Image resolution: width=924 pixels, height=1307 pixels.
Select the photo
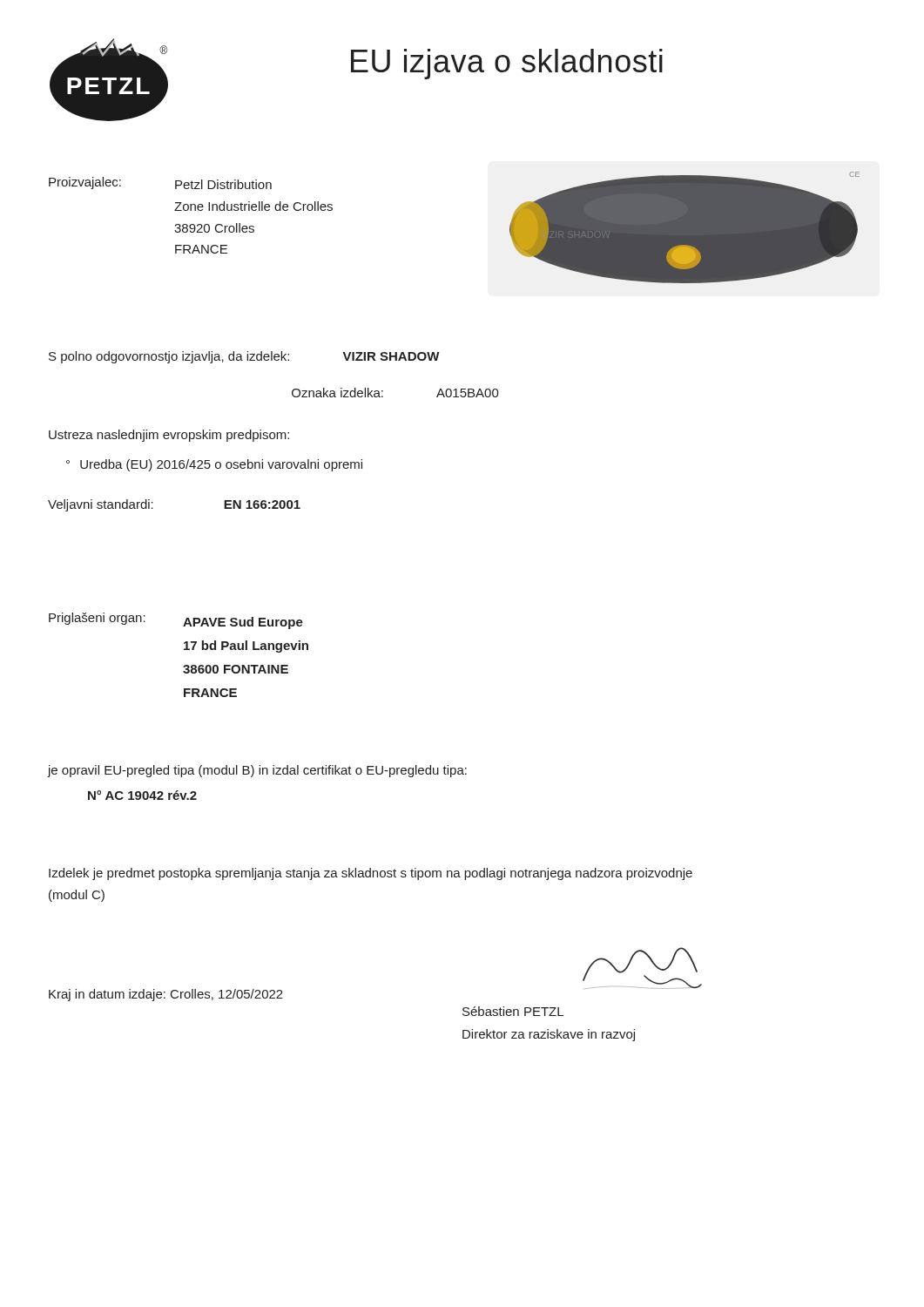(x=684, y=229)
